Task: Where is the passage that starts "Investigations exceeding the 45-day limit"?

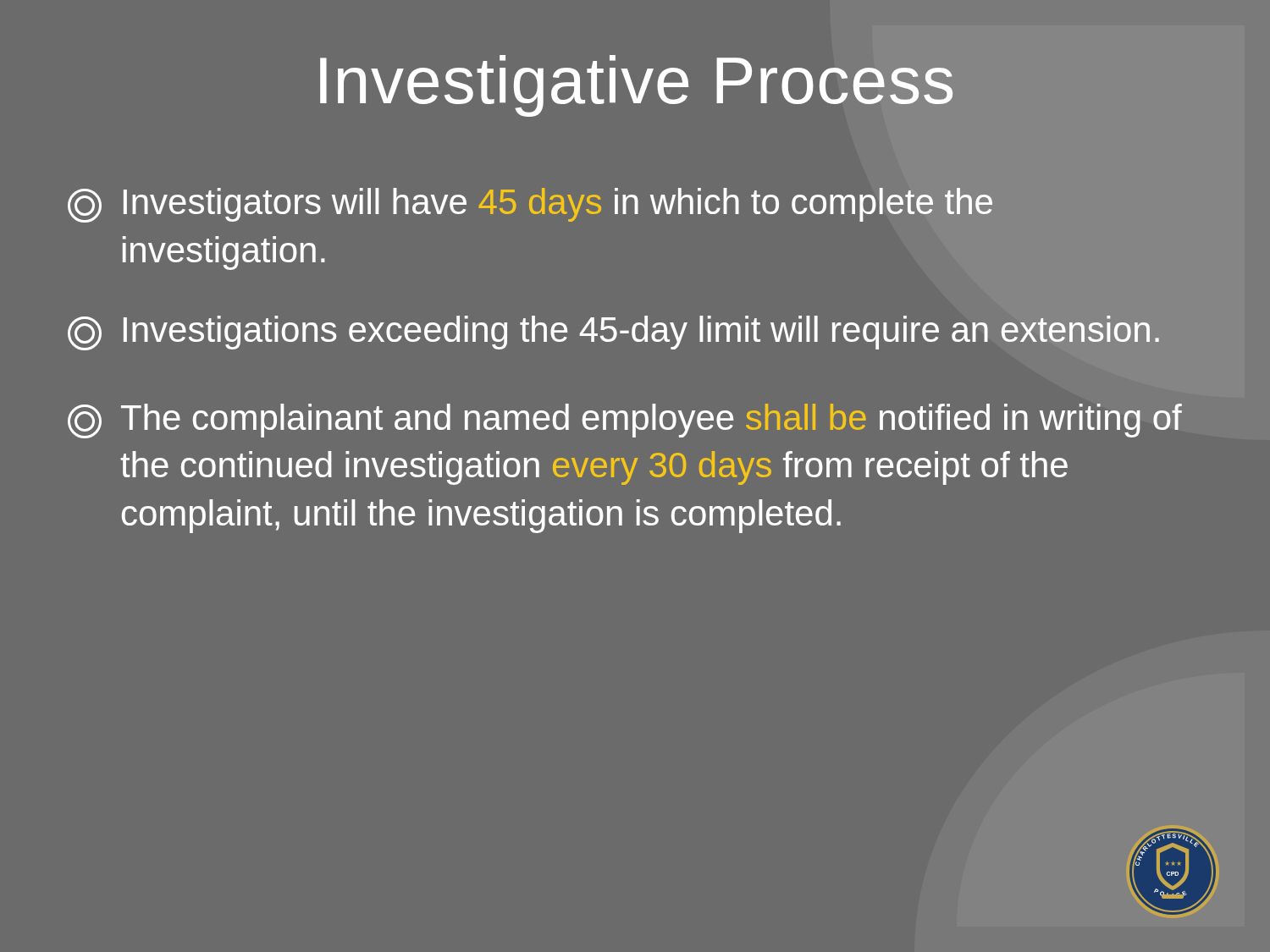Action: pyautogui.click(x=615, y=334)
